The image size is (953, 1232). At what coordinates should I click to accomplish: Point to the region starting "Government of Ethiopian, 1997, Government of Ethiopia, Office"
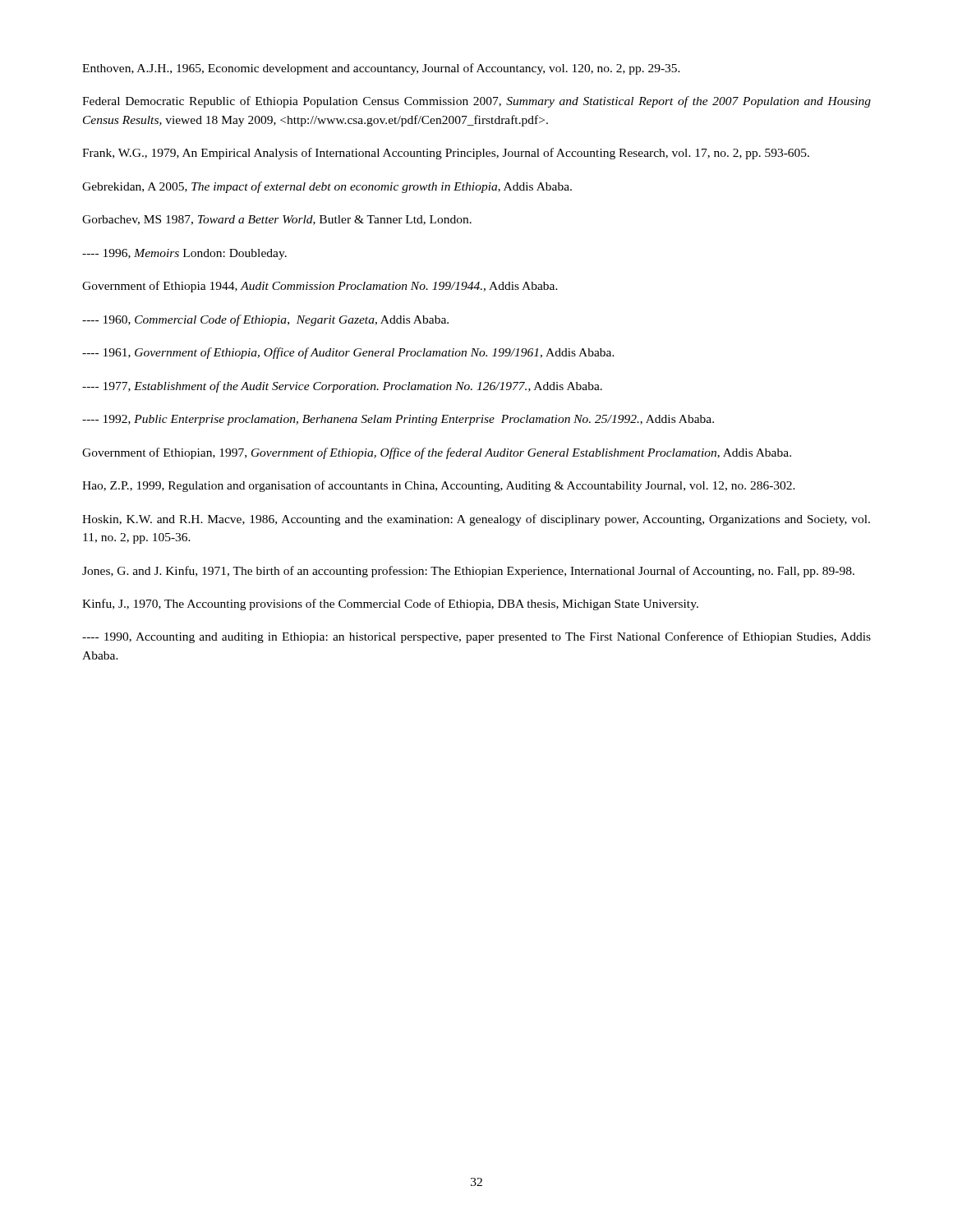pos(437,452)
